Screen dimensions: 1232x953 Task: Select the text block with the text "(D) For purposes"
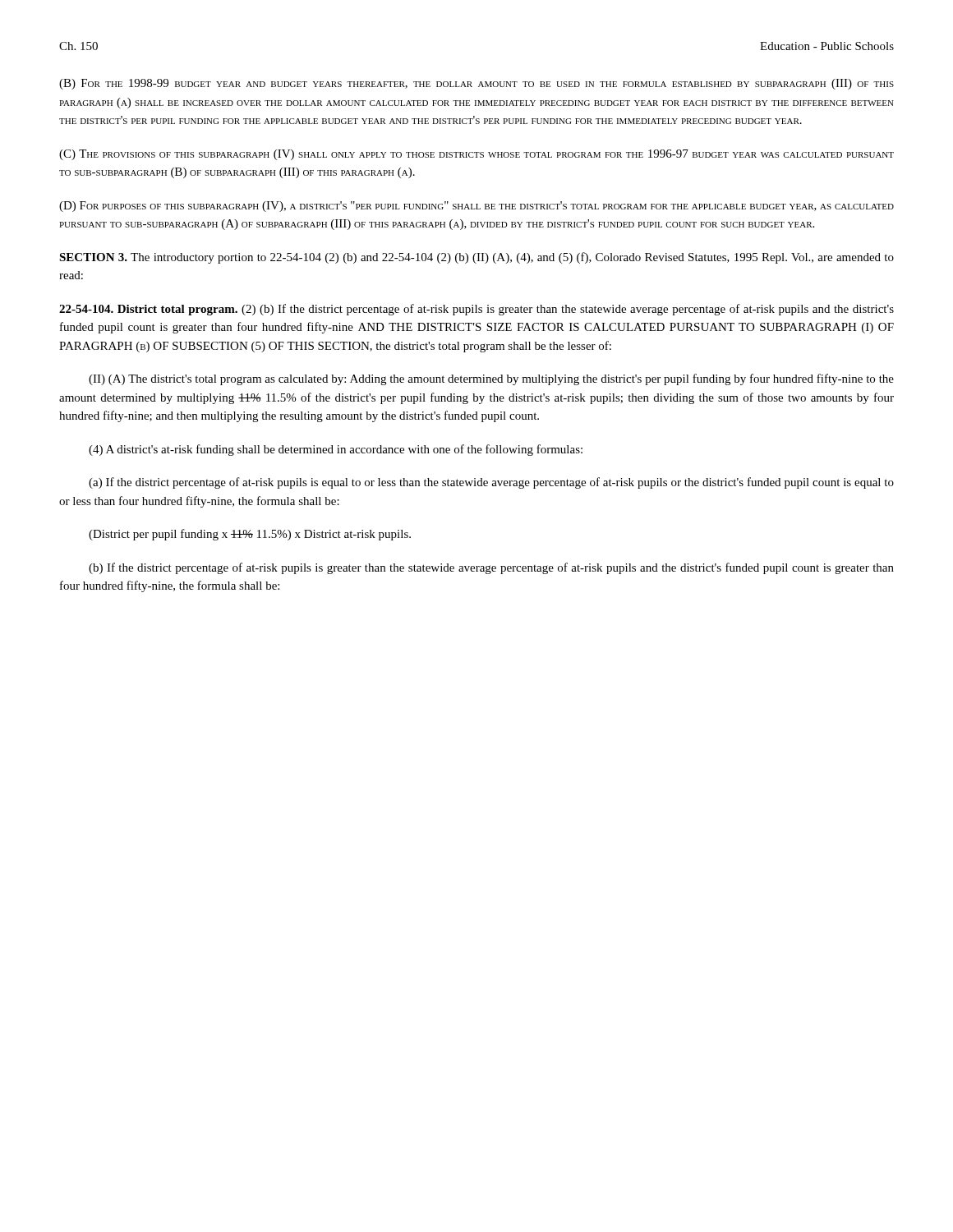pos(476,214)
